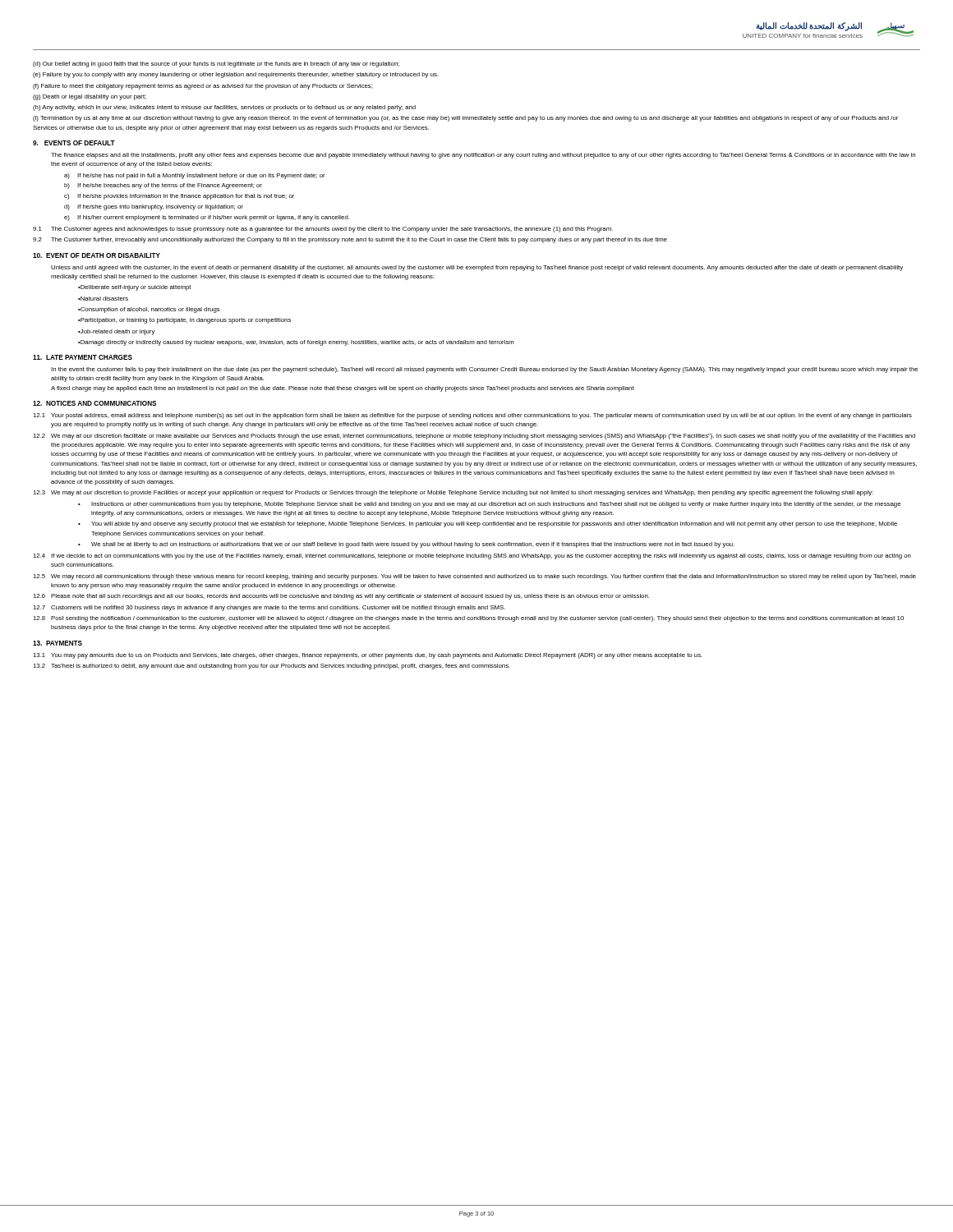The image size is (953, 1232).
Task: Select the block starting "The finance elapses and all the installments,"
Action: (483, 159)
